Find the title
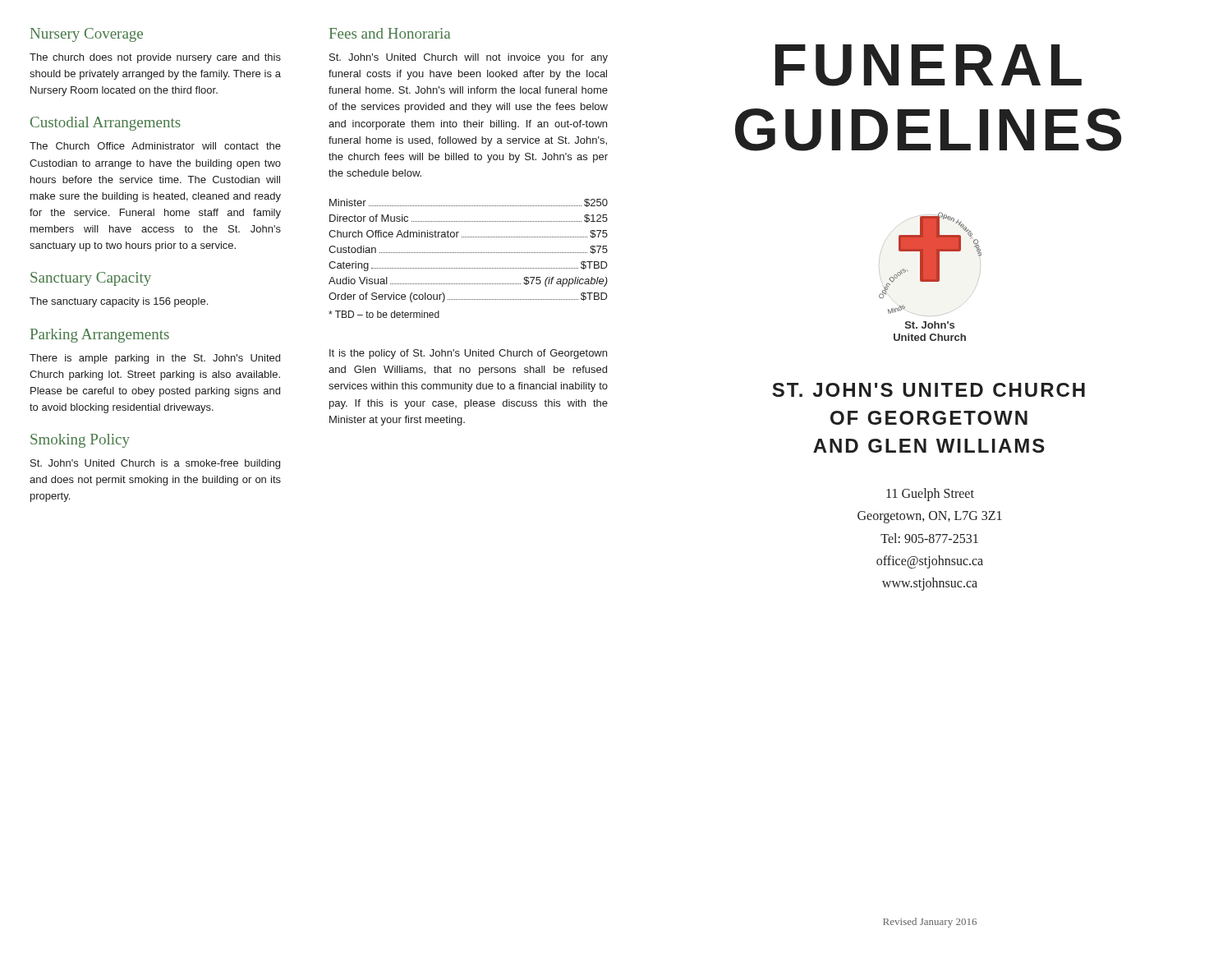Screen dimensions: 953x1232 [930, 97]
